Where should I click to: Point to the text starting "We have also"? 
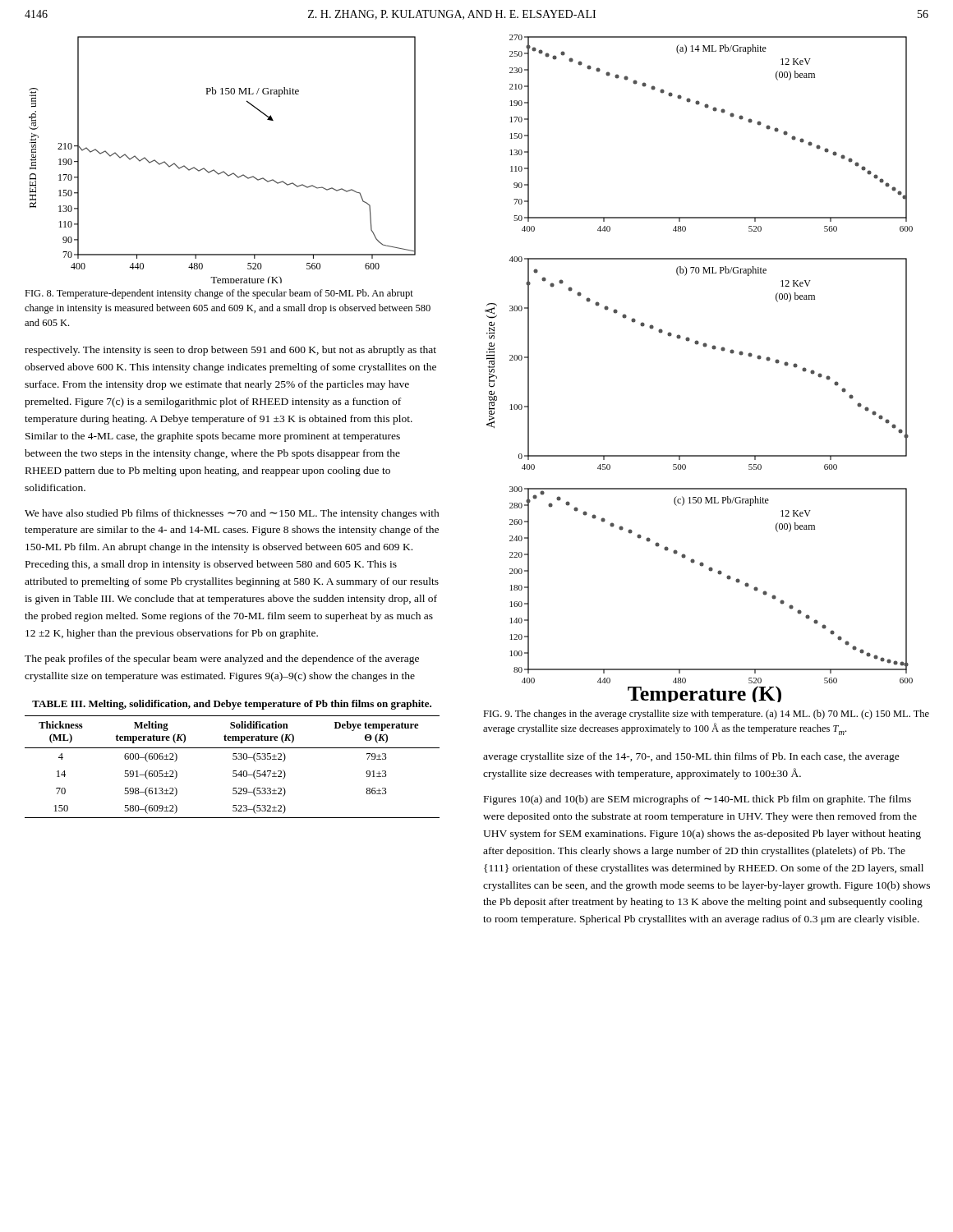tap(232, 573)
